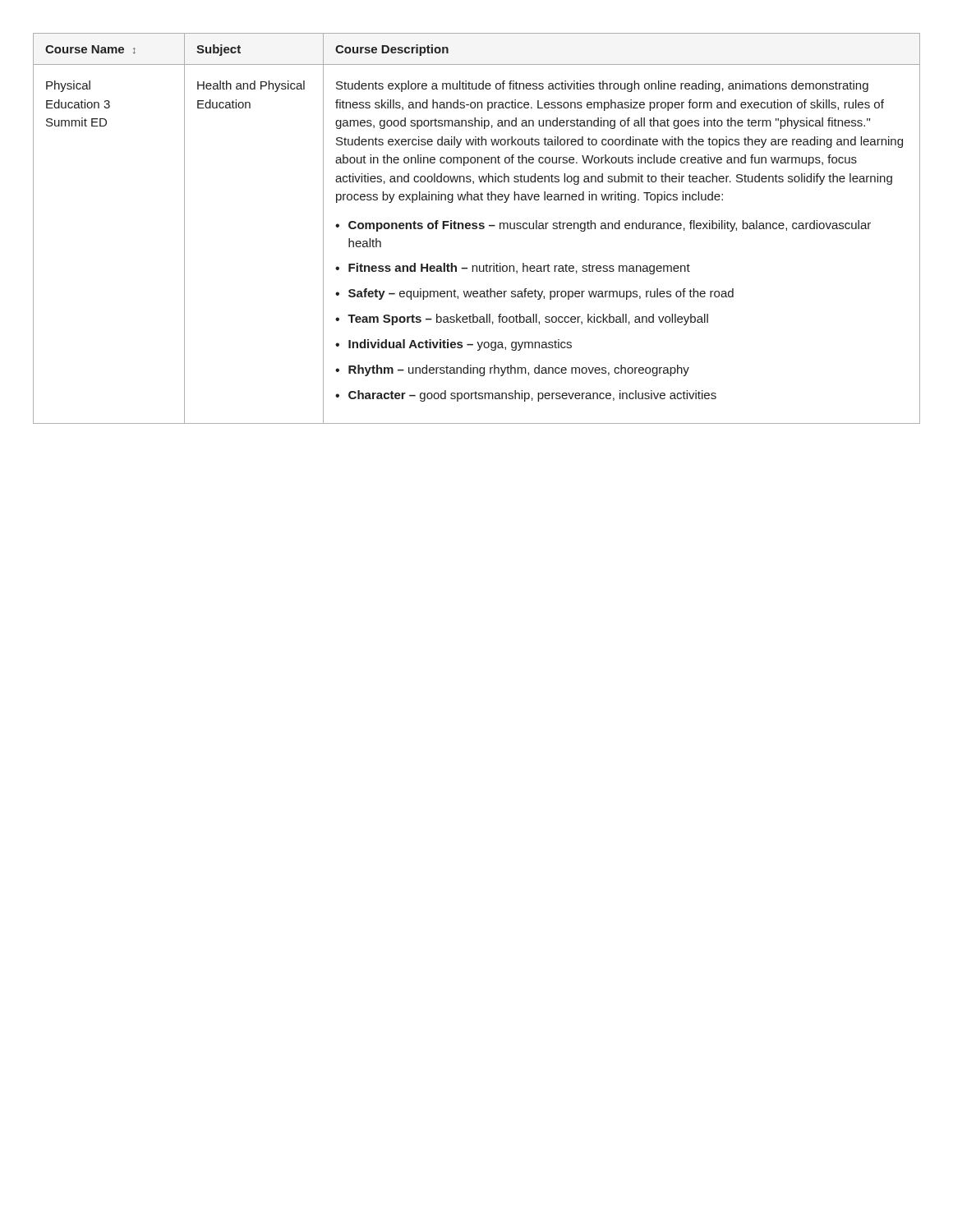
Task: Locate the table with the text "Course Description"
Action: [x=476, y=228]
